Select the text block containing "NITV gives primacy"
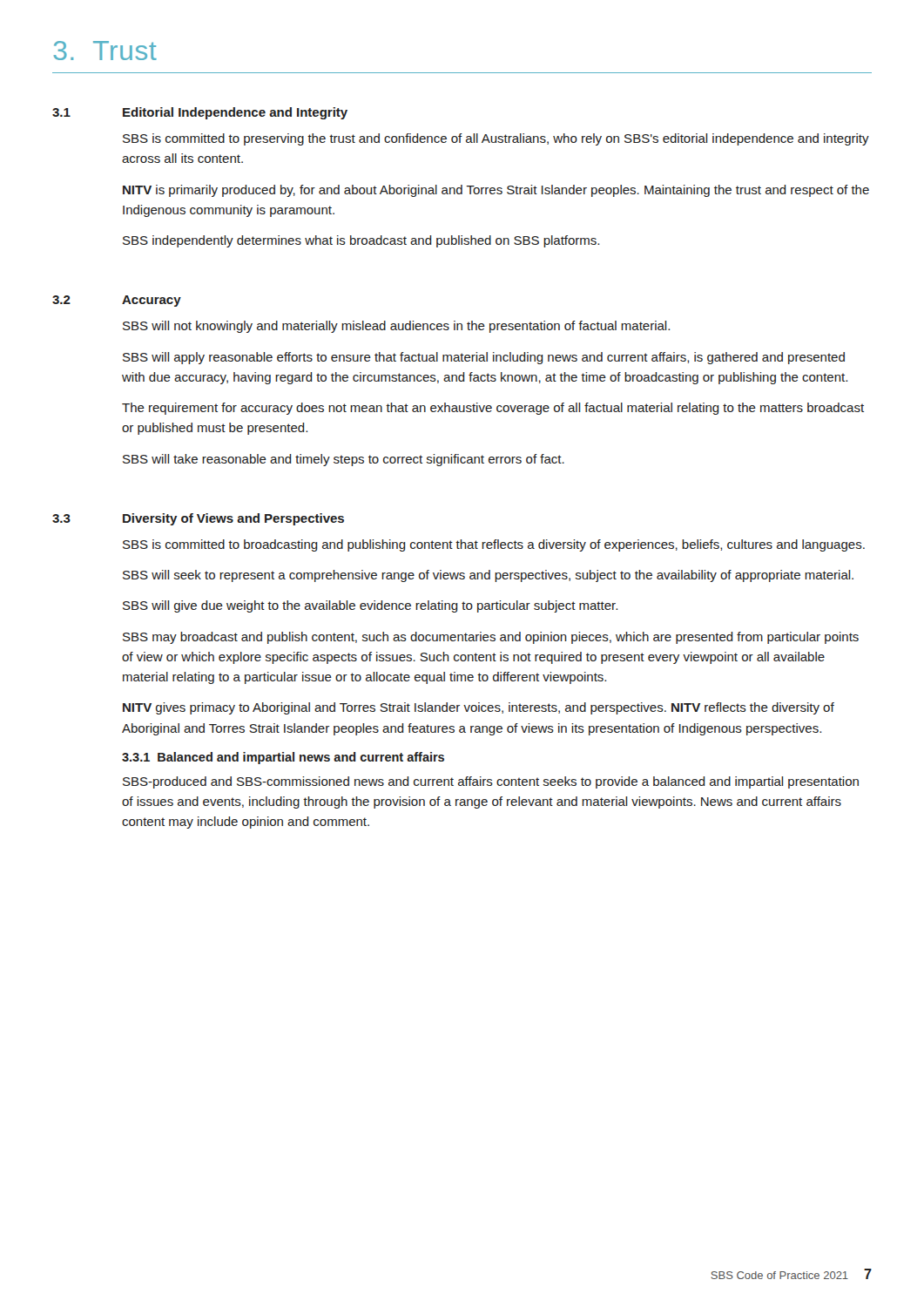Screen dimensions: 1307x924 [x=478, y=717]
